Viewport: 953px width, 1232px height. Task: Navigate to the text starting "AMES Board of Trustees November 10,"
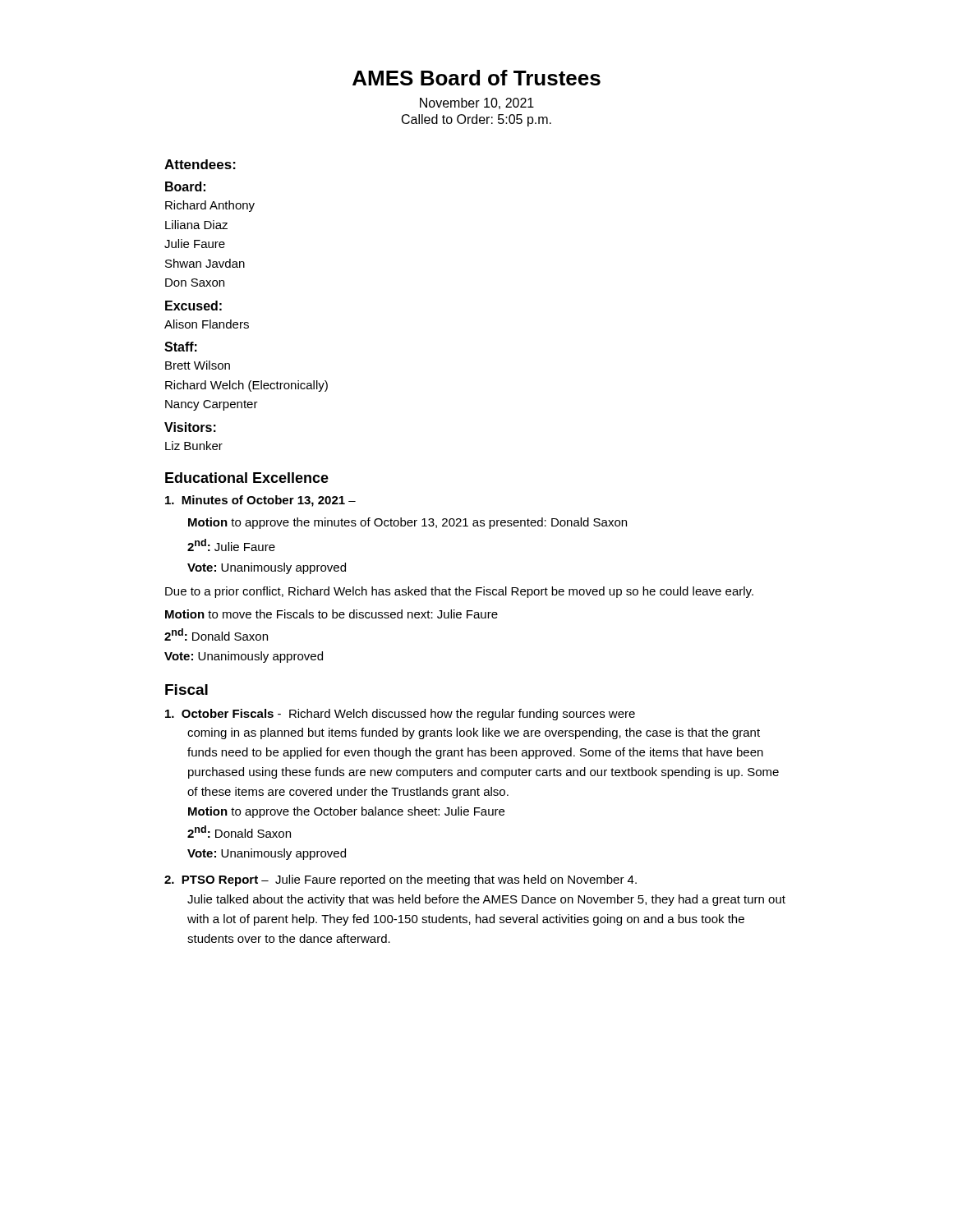(x=476, y=96)
